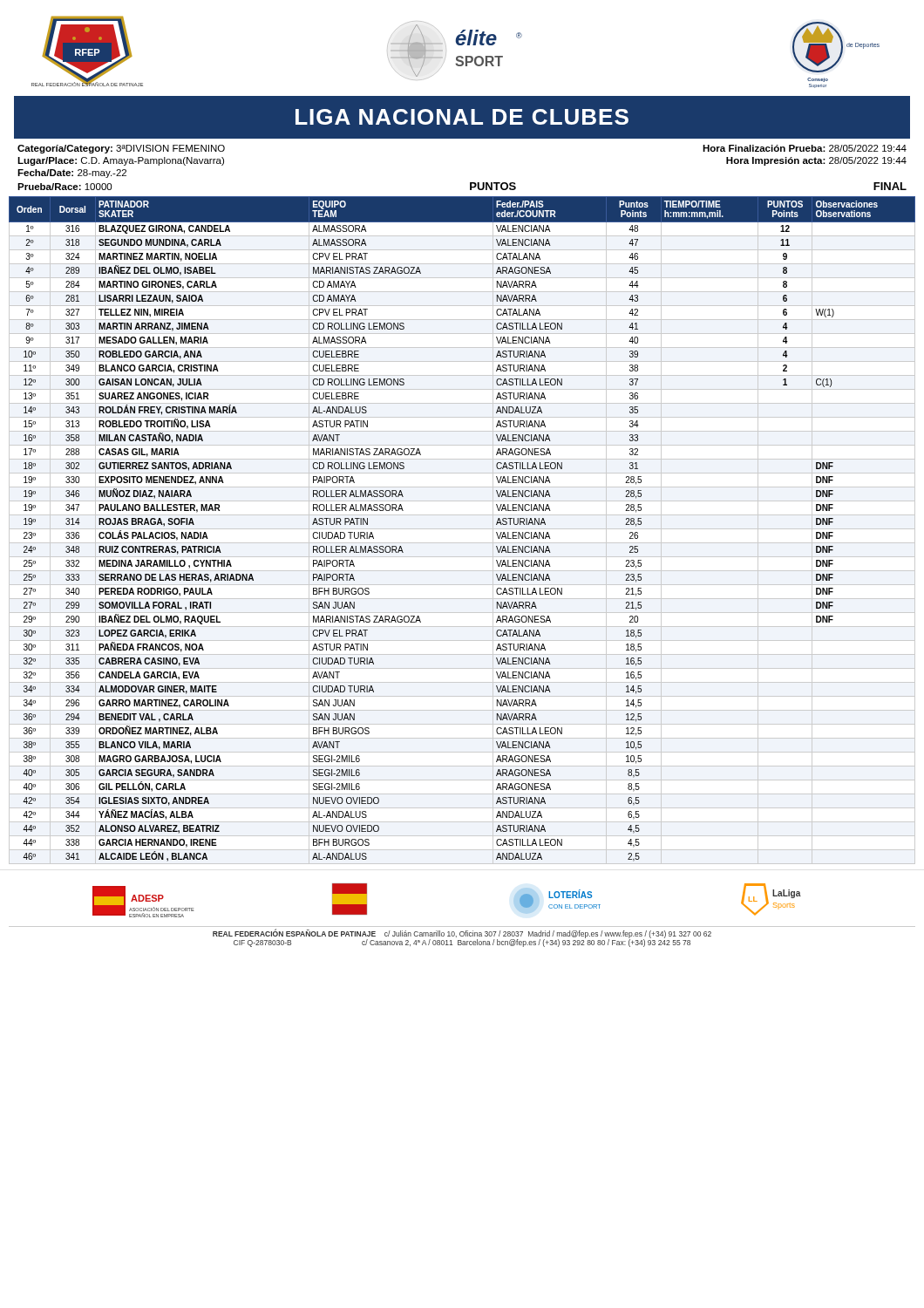Image resolution: width=924 pixels, height=1308 pixels.
Task: Find the text block containing "Lugar/Place: C.D. Amaya-Pamplona(Navarra) Hora Impresión acta: 28/05/2022"
Action: pos(122,161)
